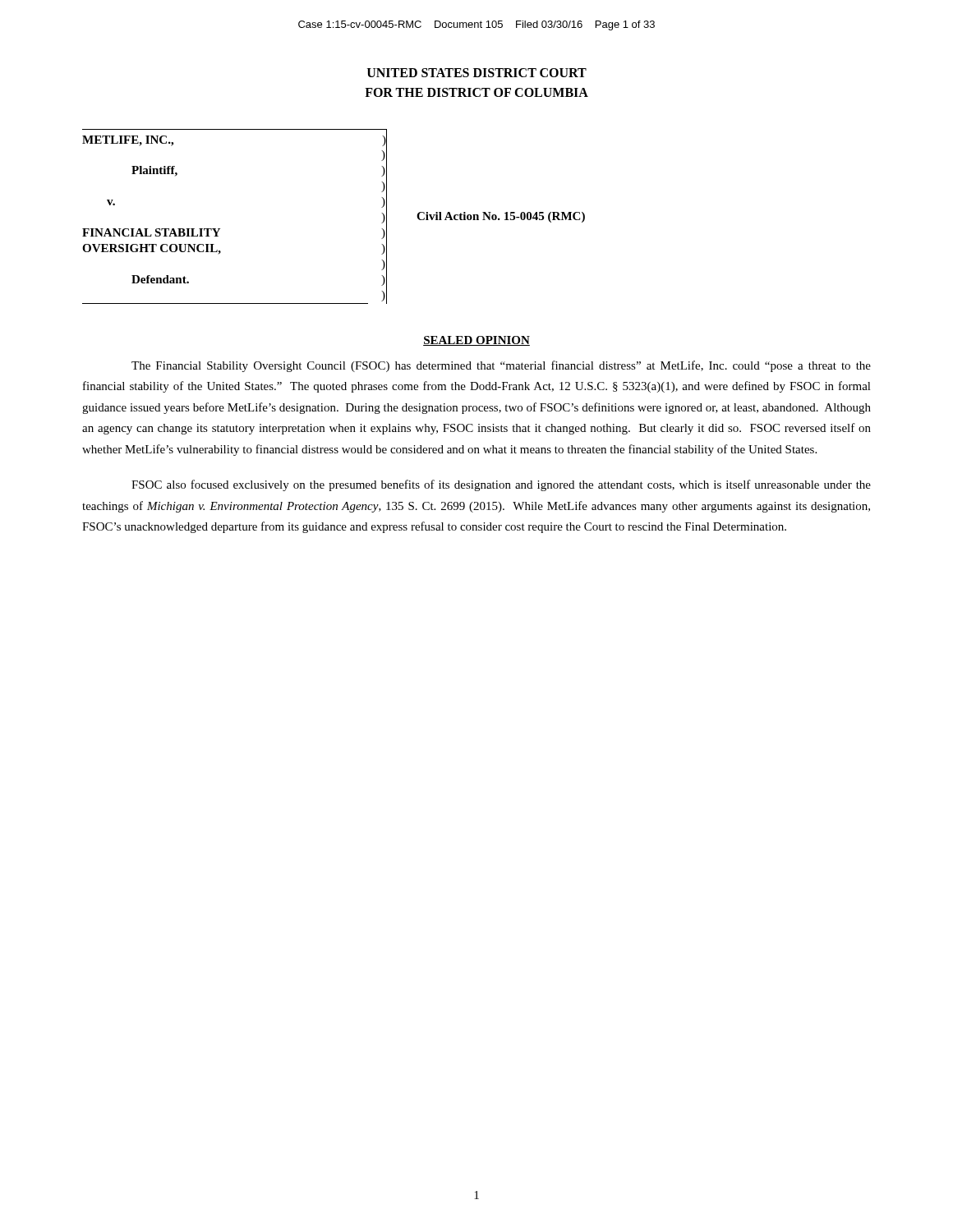Select the section header that reads "SEALED OPINION"
The height and width of the screenshot is (1232, 953).
coord(476,340)
